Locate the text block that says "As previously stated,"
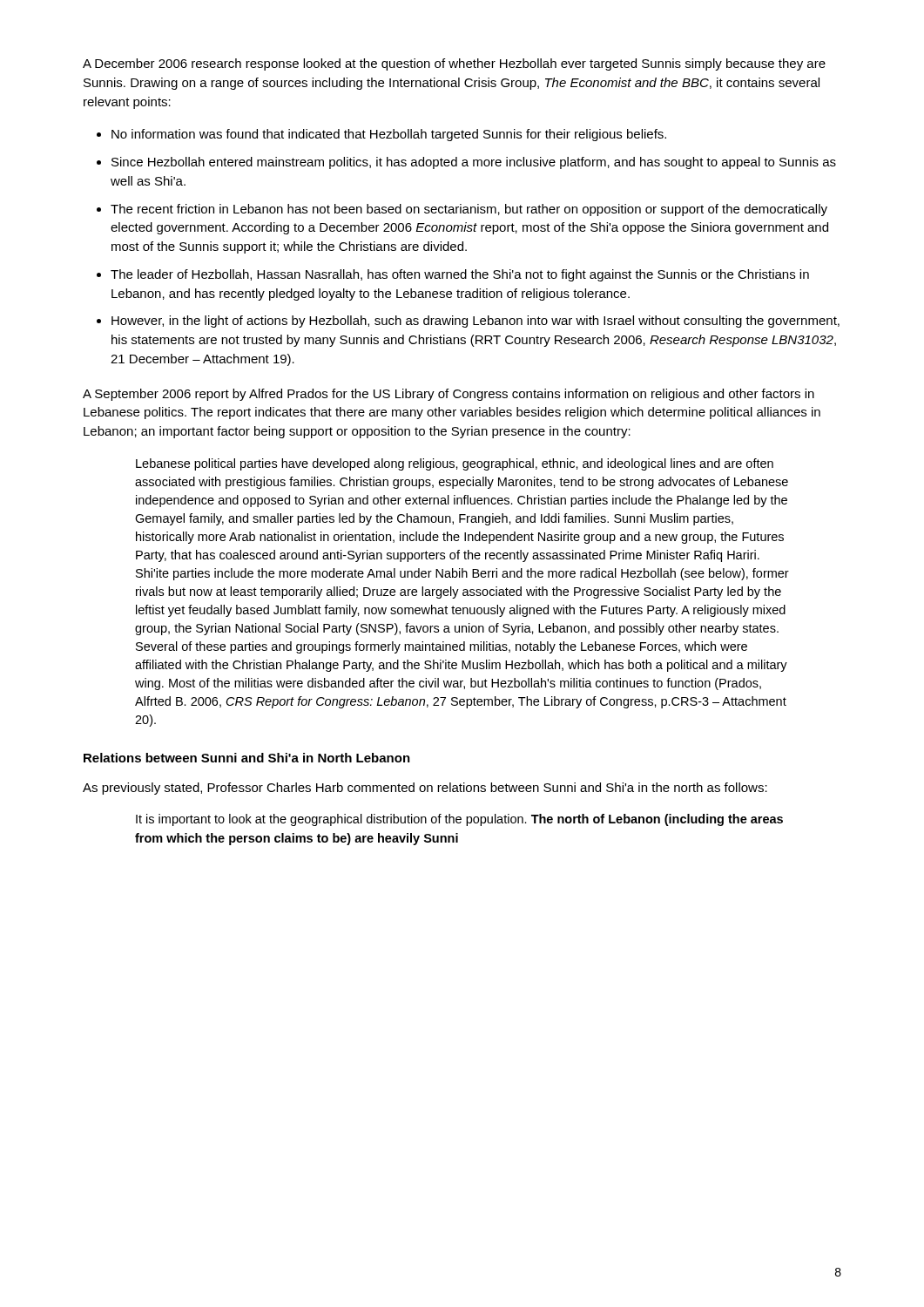 click(425, 787)
